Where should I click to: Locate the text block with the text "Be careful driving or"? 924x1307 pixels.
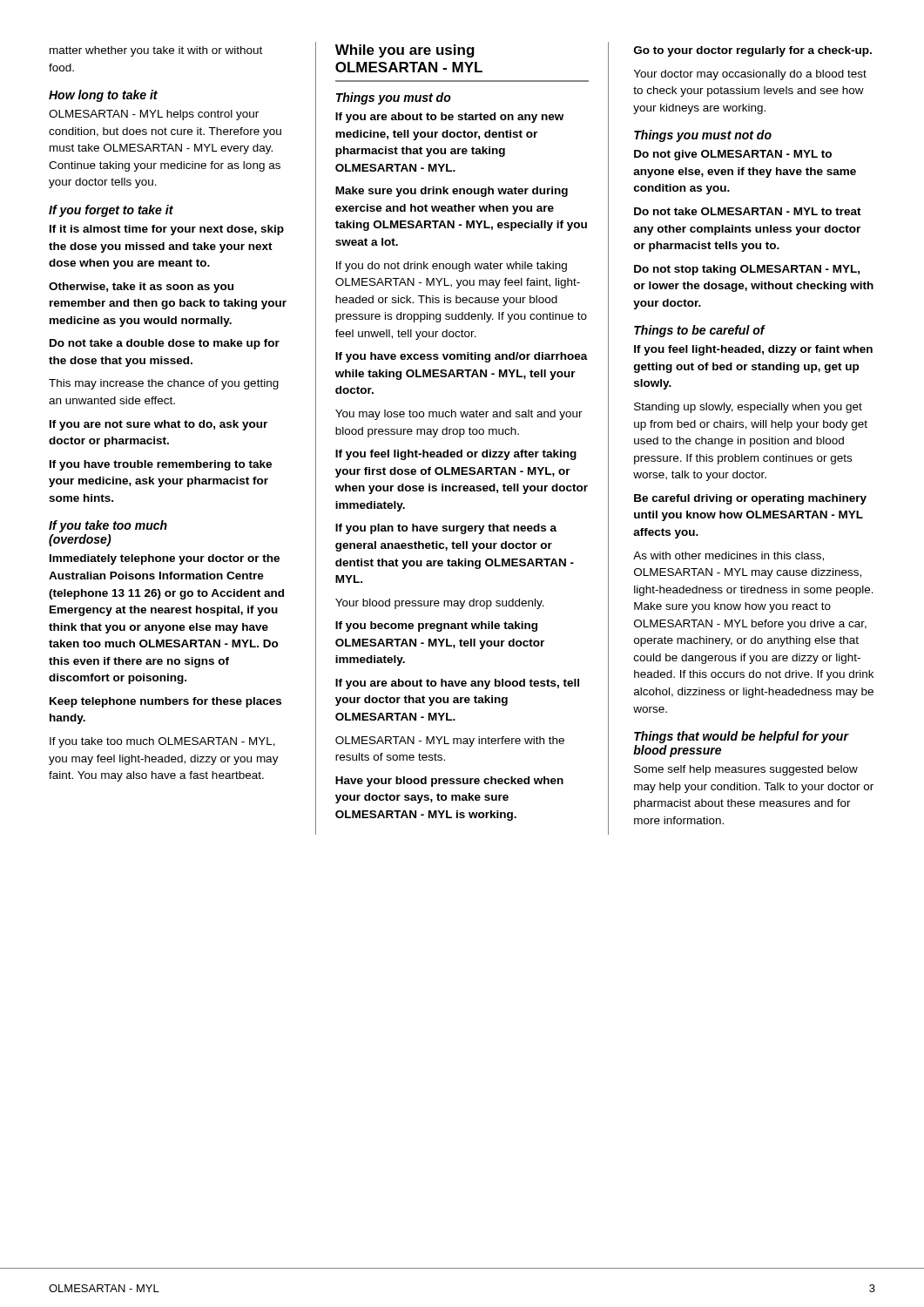(754, 515)
